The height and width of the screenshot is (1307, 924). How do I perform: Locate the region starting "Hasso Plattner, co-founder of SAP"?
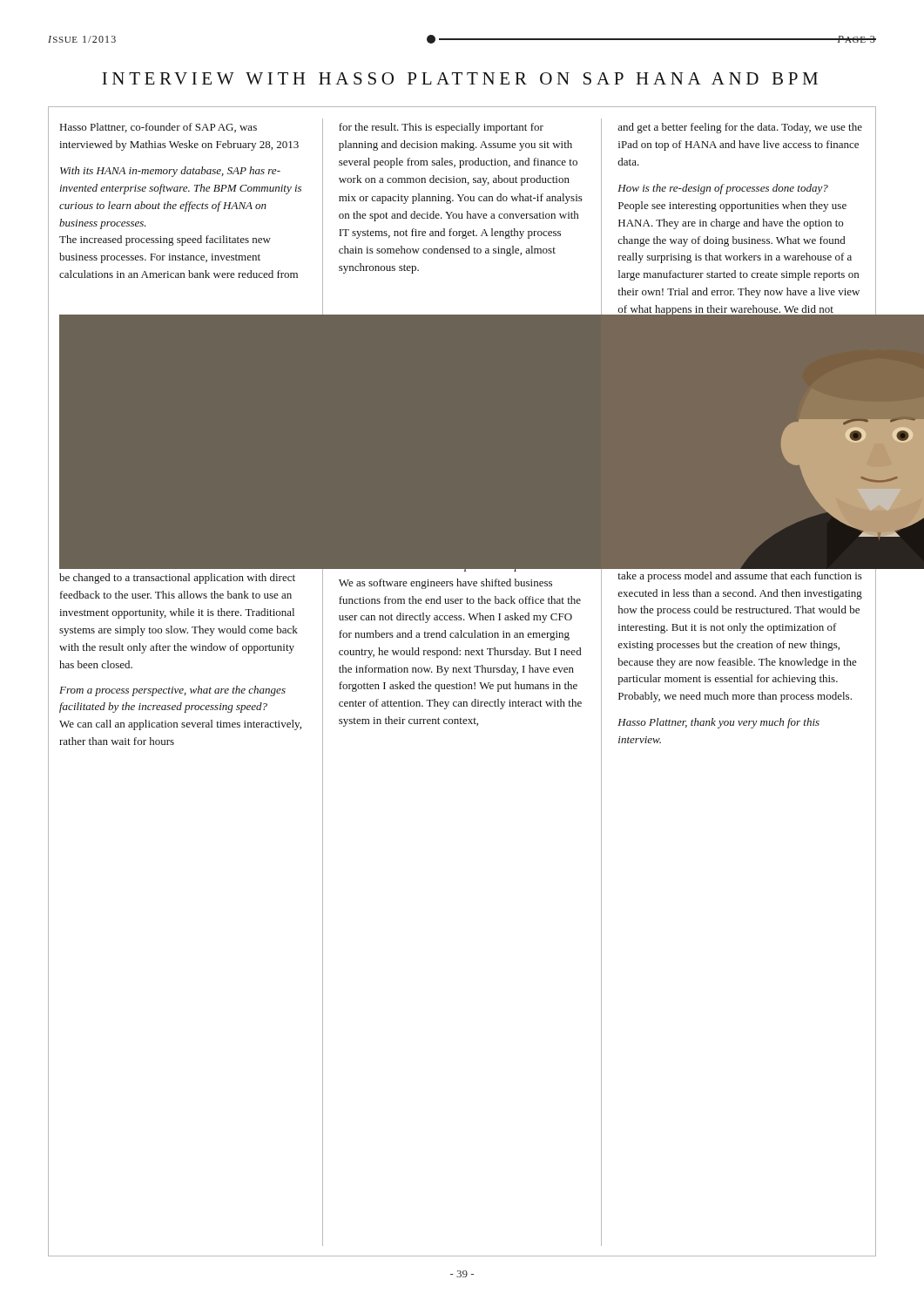pos(179,136)
